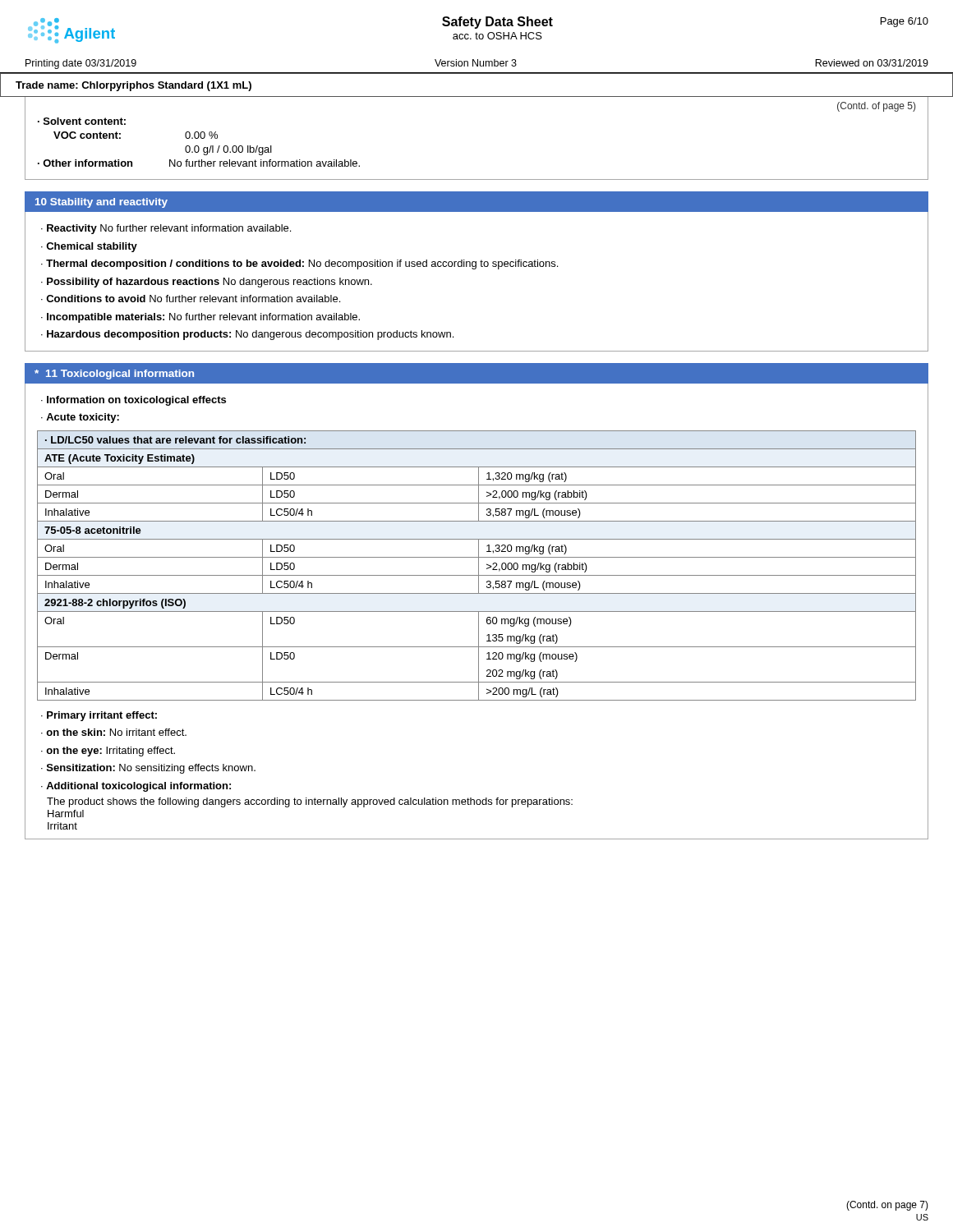
Task: Where is the passage that starts "· Conditions to avoid"?
Action: [191, 299]
